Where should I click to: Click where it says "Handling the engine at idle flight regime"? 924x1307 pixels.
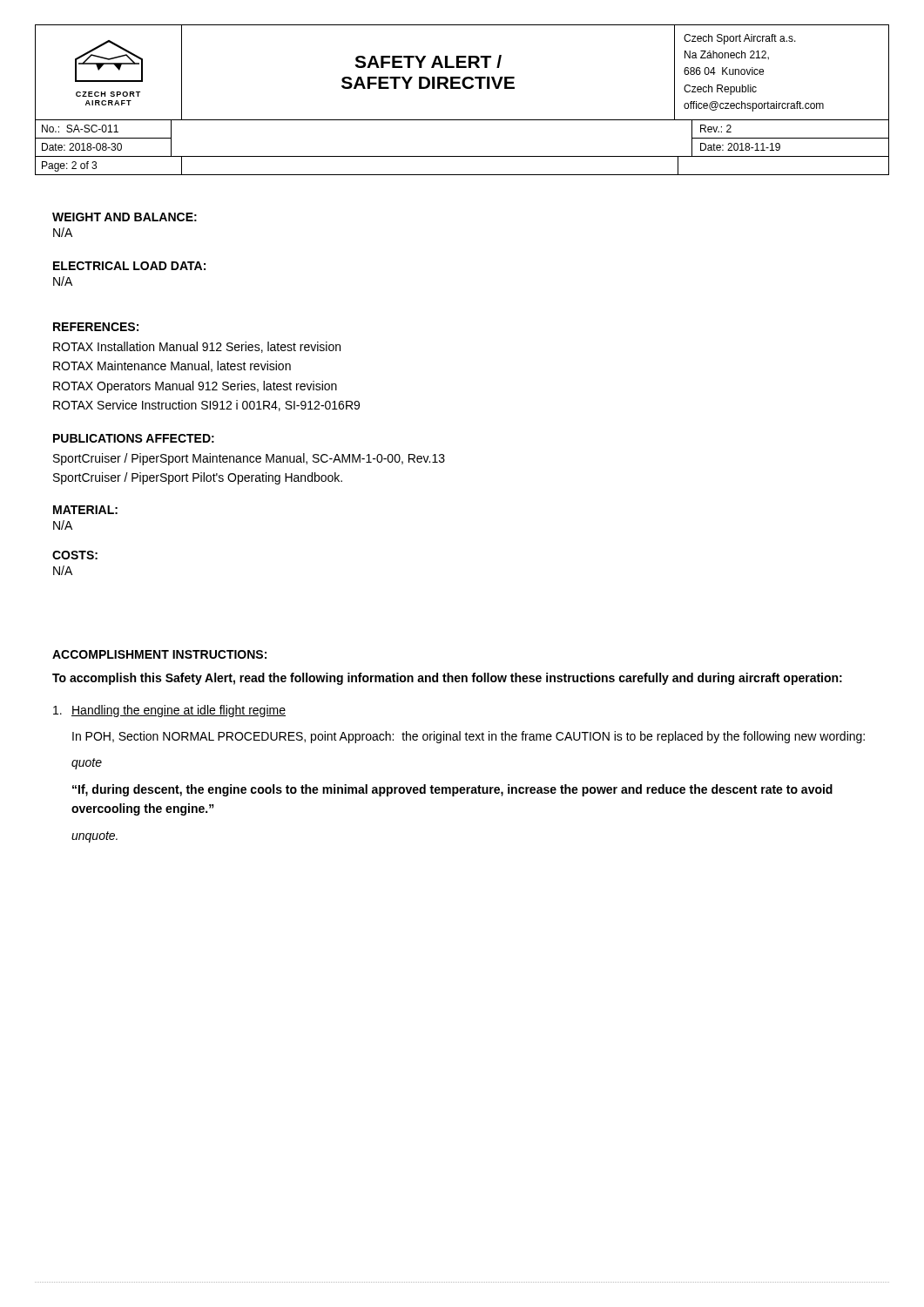coord(169,710)
